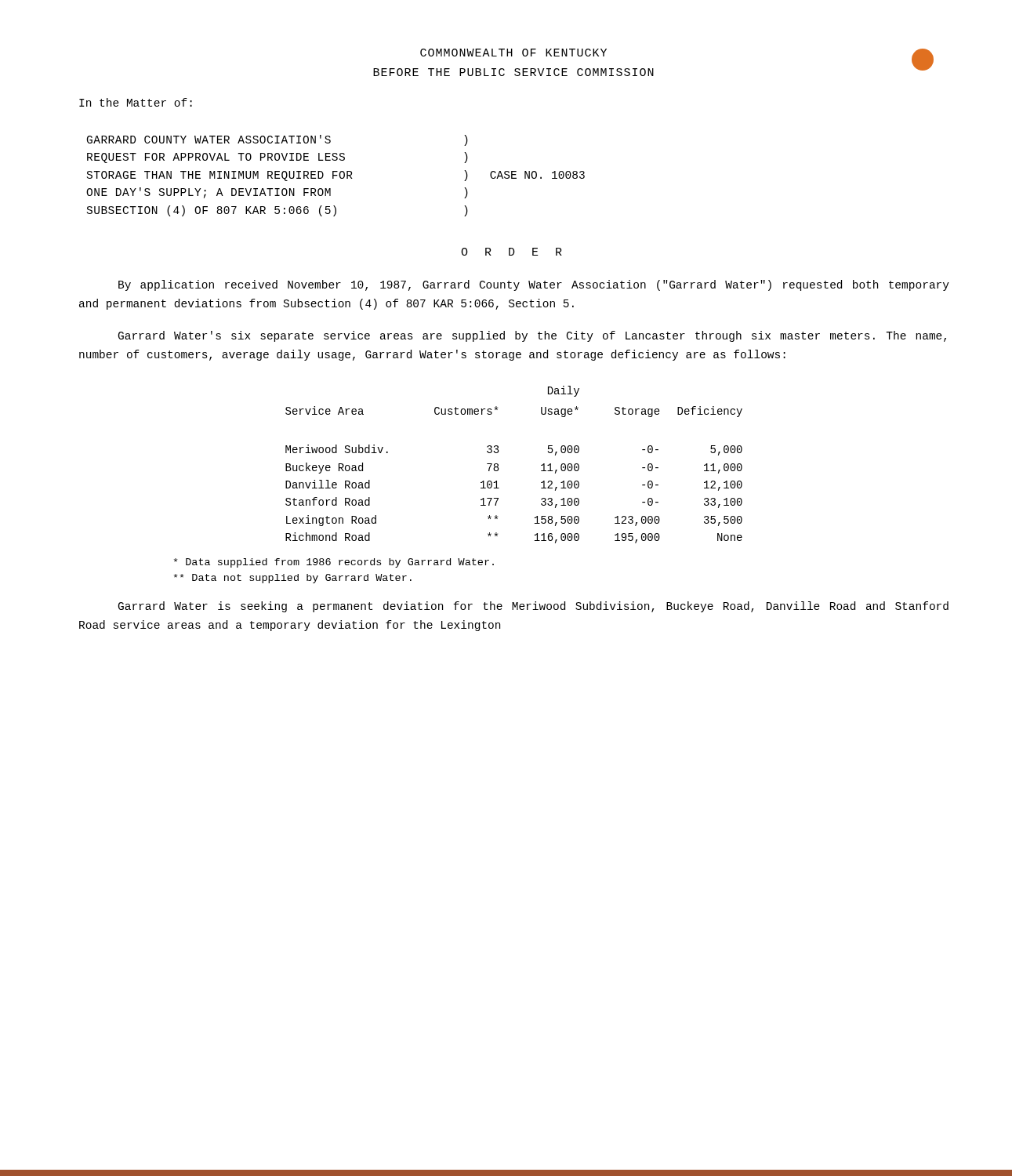The height and width of the screenshot is (1176, 1012).
Task: Click on the region starting "In the Matter of:"
Action: (x=136, y=103)
